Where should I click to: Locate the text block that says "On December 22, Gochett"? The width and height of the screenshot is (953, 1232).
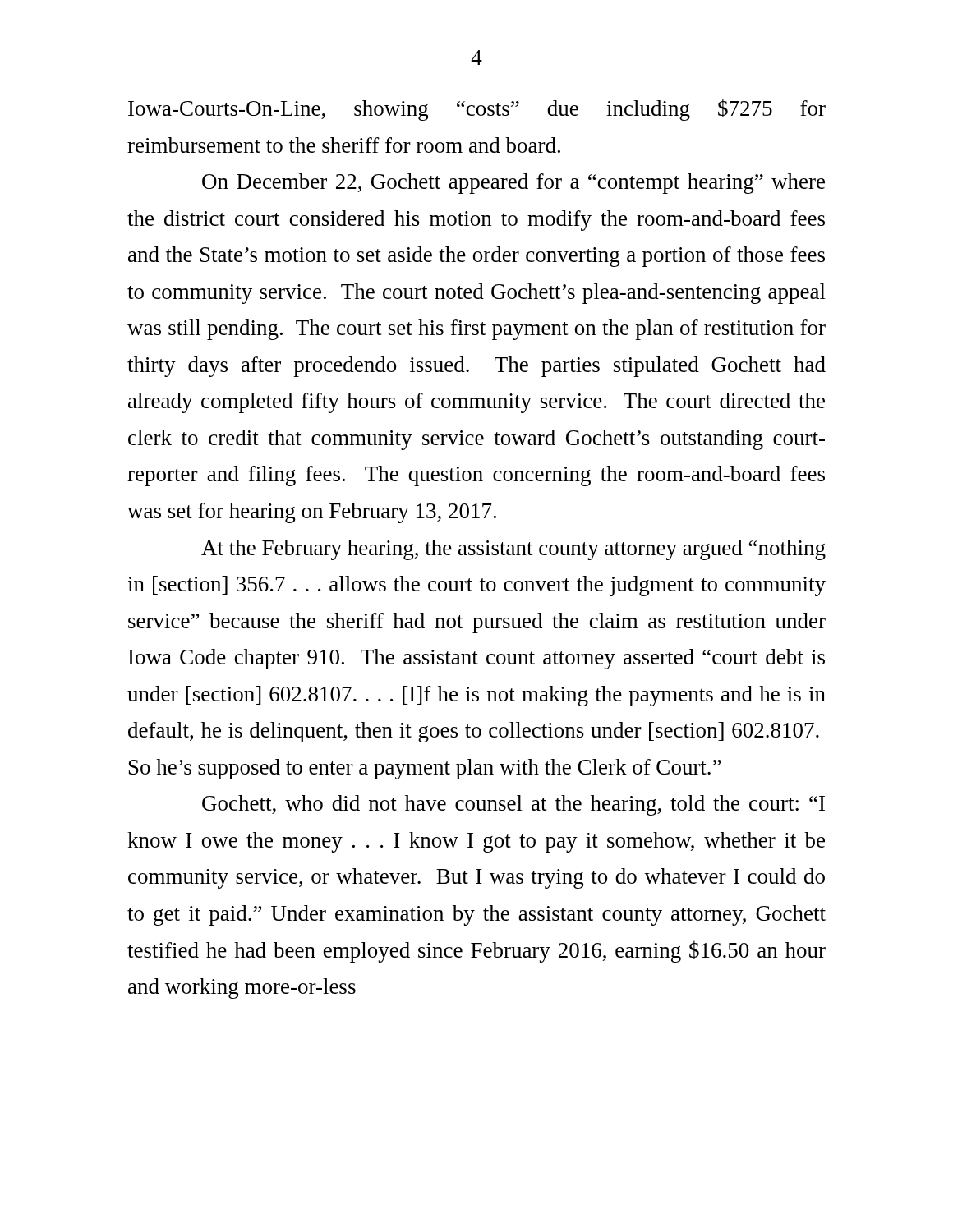pos(476,346)
